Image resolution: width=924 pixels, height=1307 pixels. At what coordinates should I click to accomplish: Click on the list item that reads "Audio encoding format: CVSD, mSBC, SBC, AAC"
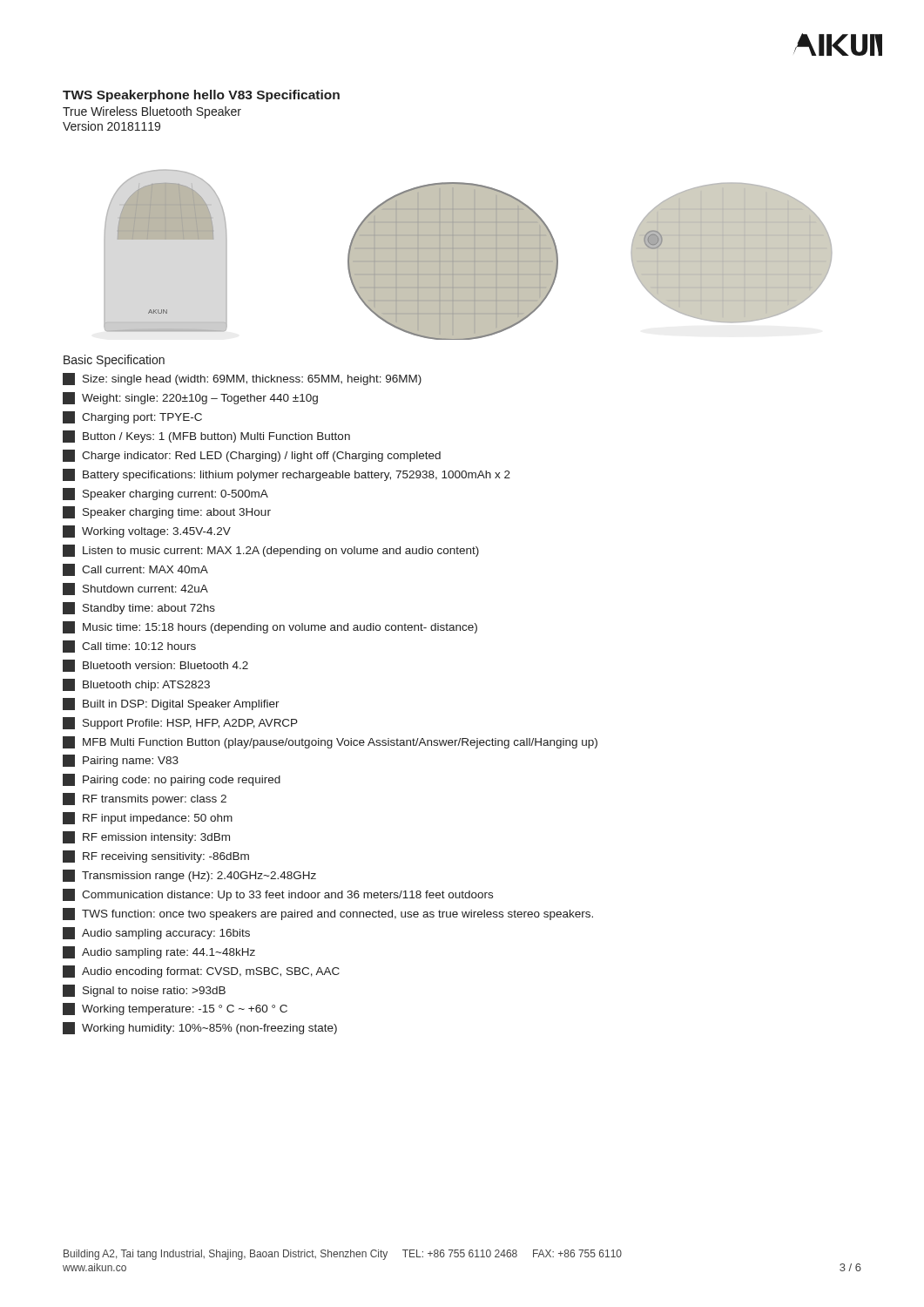point(201,972)
